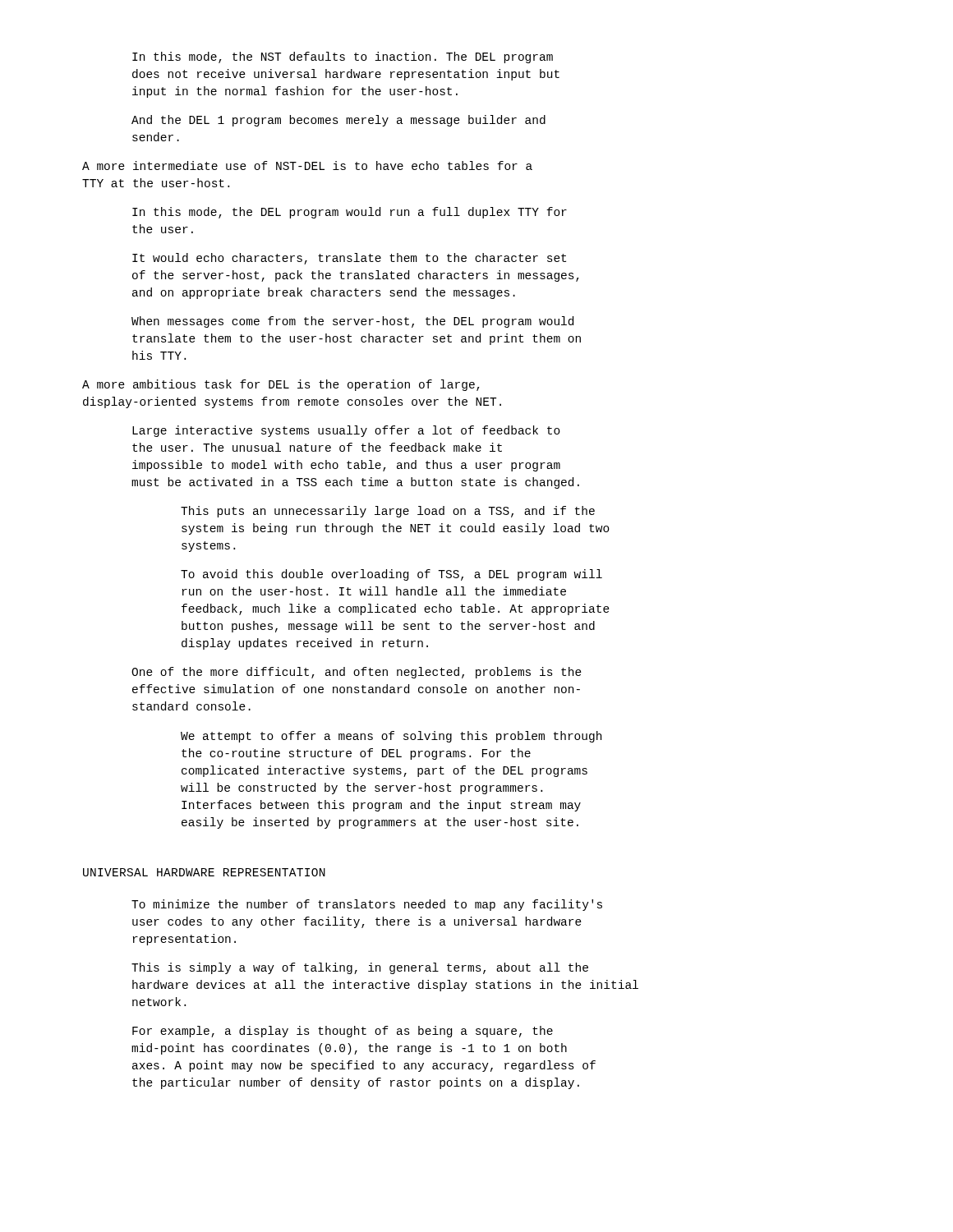Click on the section header that reads "UNIVERSAL HARDWARE REPRESENTATION"

(x=204, y=873)
